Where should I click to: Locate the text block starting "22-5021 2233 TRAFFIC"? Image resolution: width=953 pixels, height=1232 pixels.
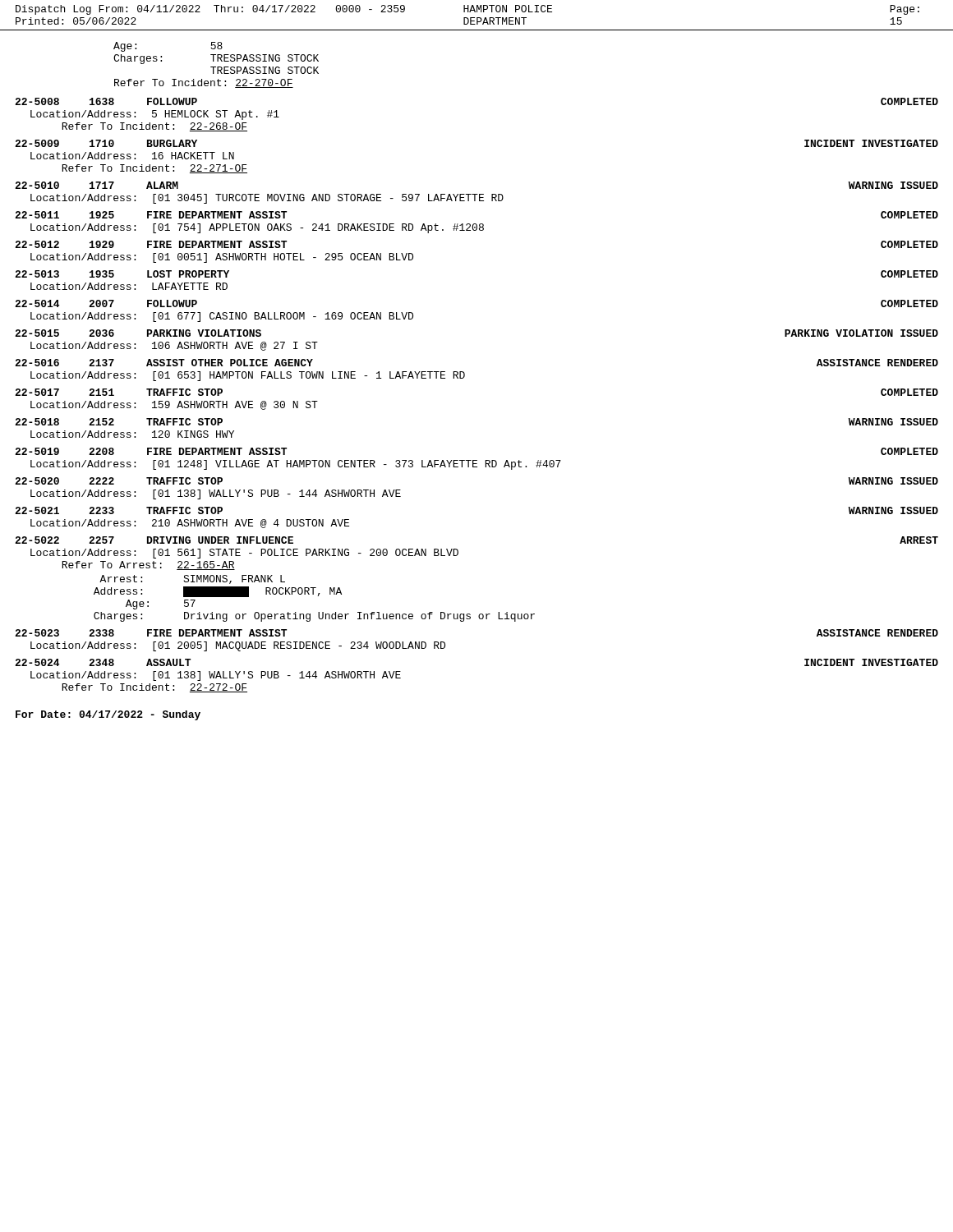pos(37,510)
